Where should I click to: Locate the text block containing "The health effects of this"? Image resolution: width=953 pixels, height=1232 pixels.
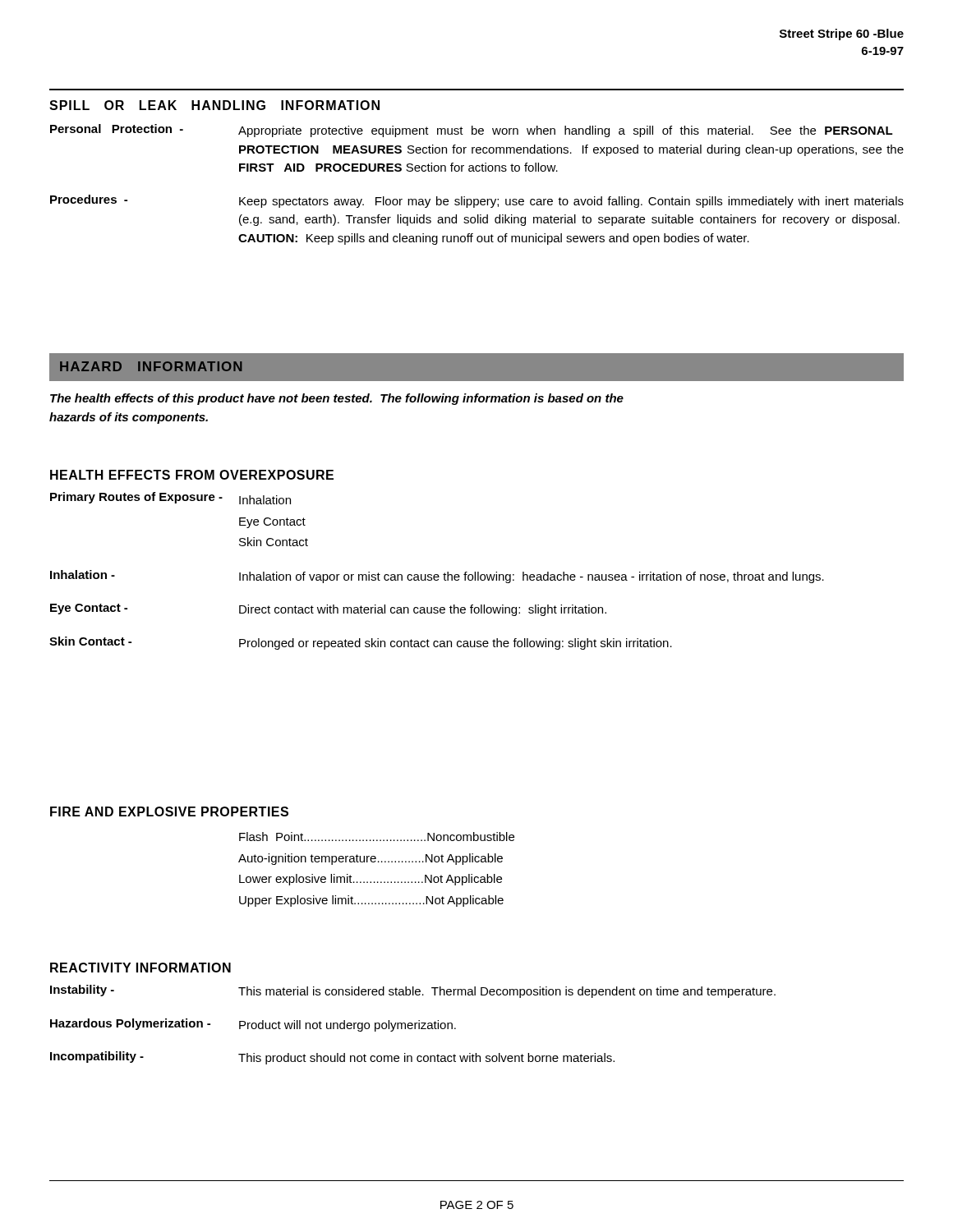point(336,407)
